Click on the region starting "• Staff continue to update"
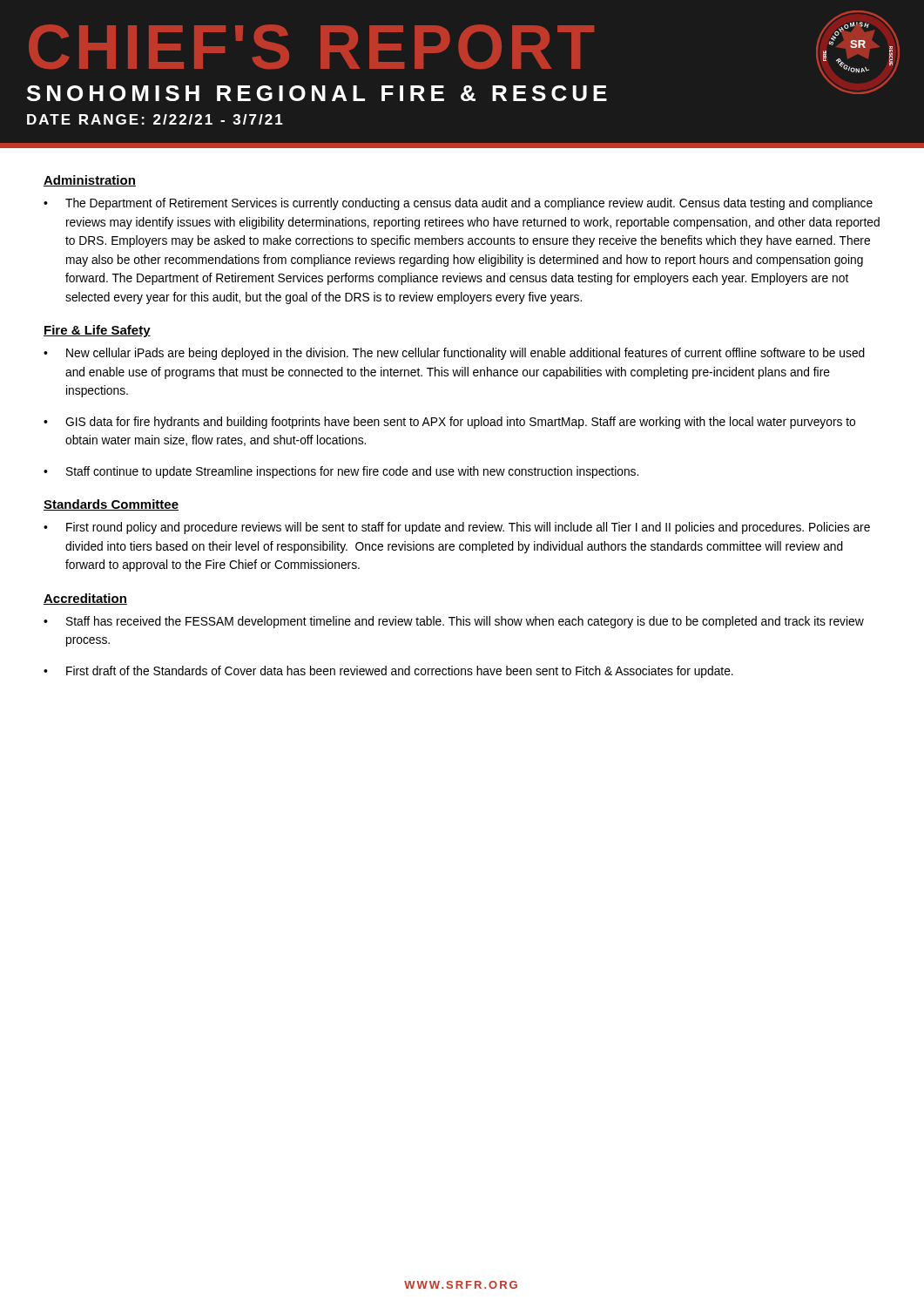924x1307 pixels. 342,472
